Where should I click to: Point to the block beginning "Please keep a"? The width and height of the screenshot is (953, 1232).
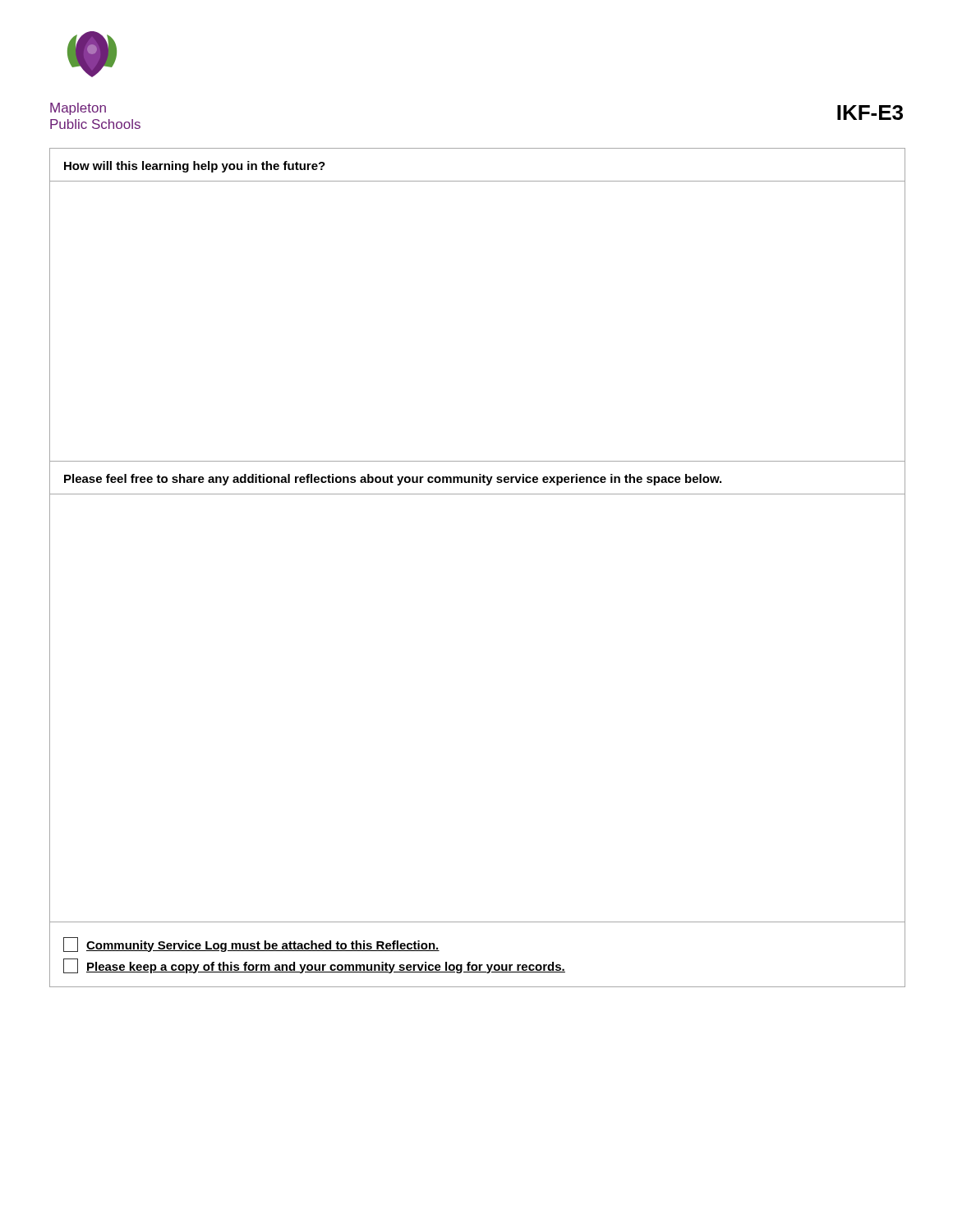coord(314,966)
